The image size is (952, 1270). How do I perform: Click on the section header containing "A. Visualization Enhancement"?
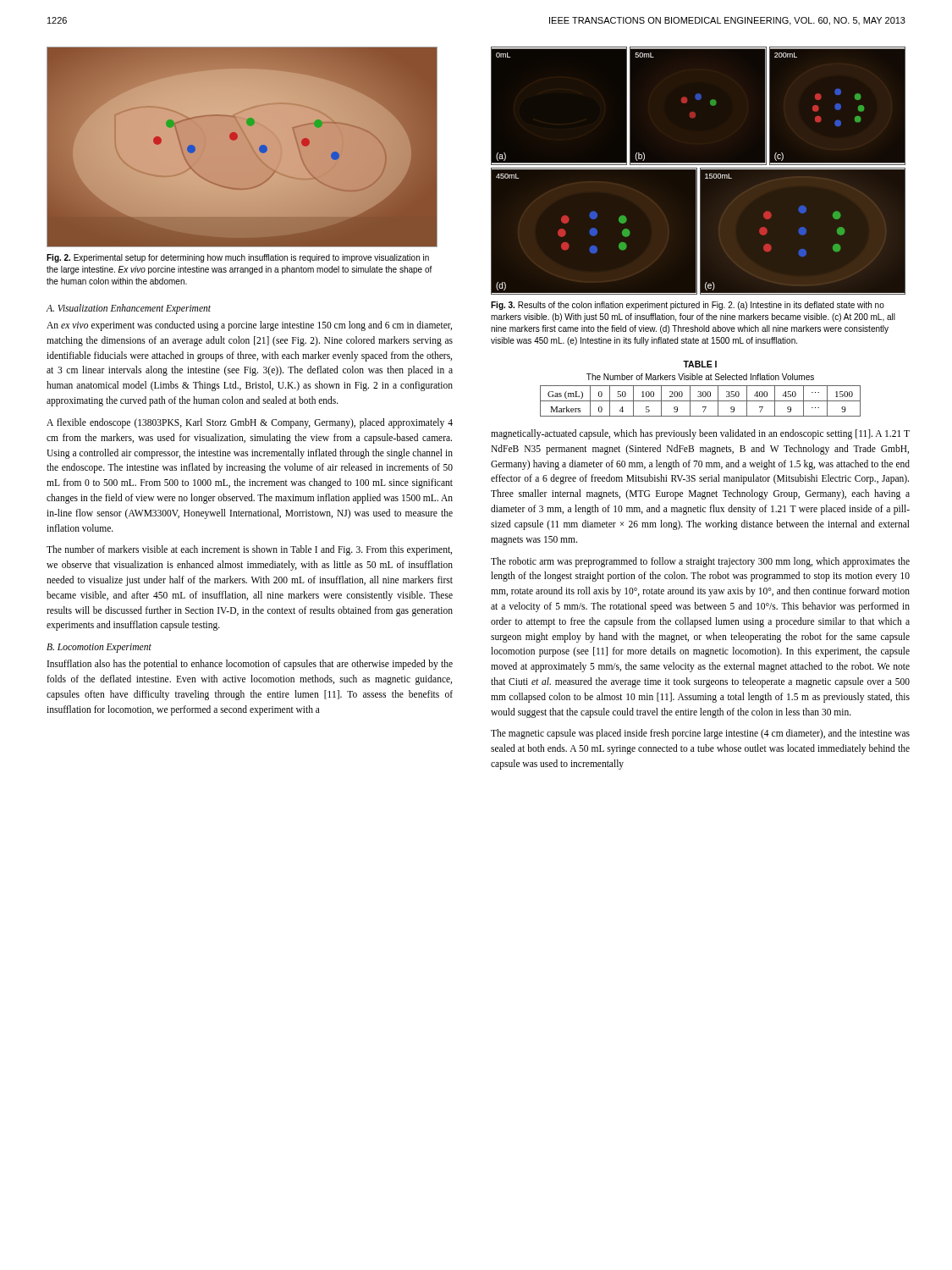point(129,308)
